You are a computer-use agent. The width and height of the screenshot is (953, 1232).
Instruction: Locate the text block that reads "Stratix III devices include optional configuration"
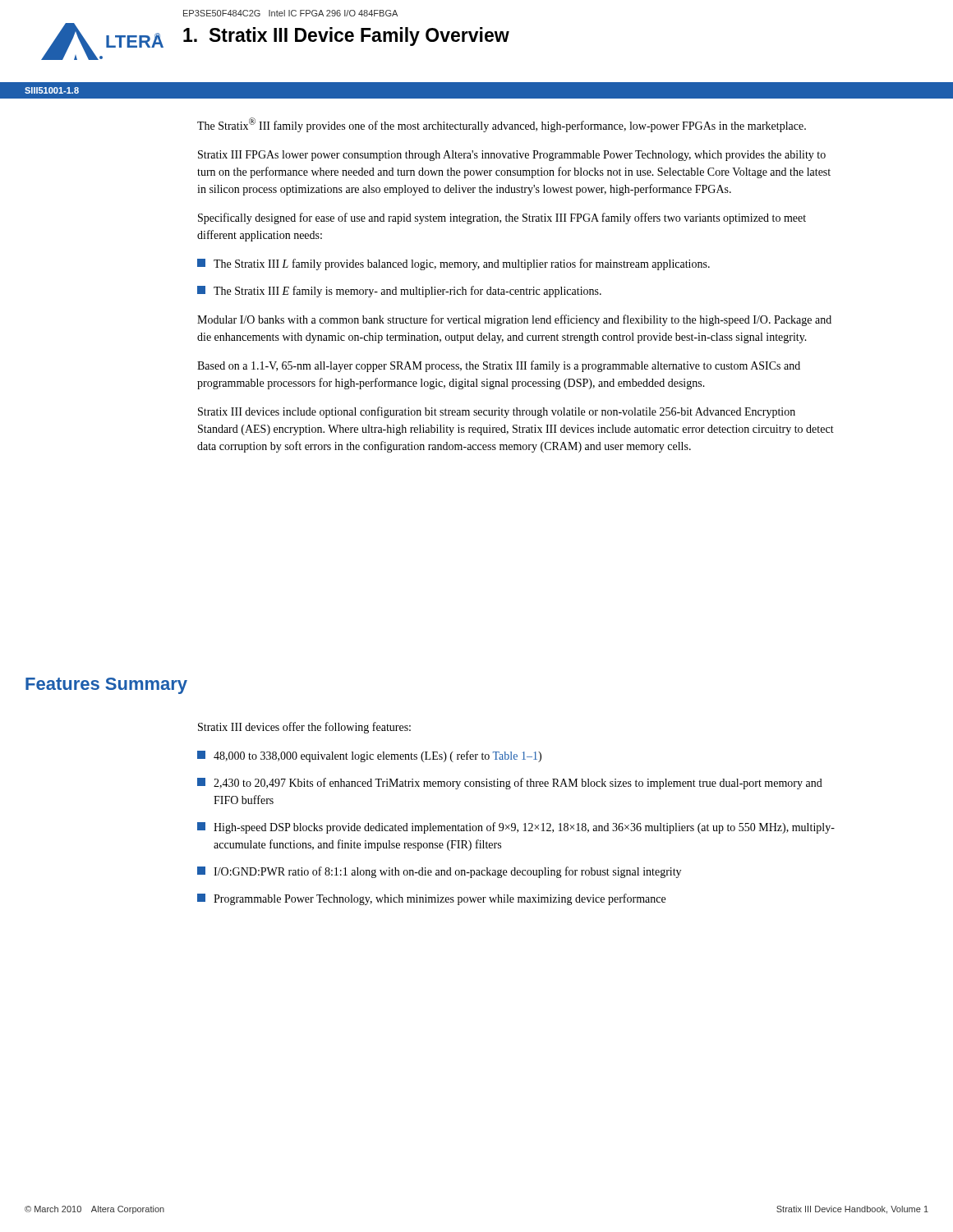pos(515,429)
